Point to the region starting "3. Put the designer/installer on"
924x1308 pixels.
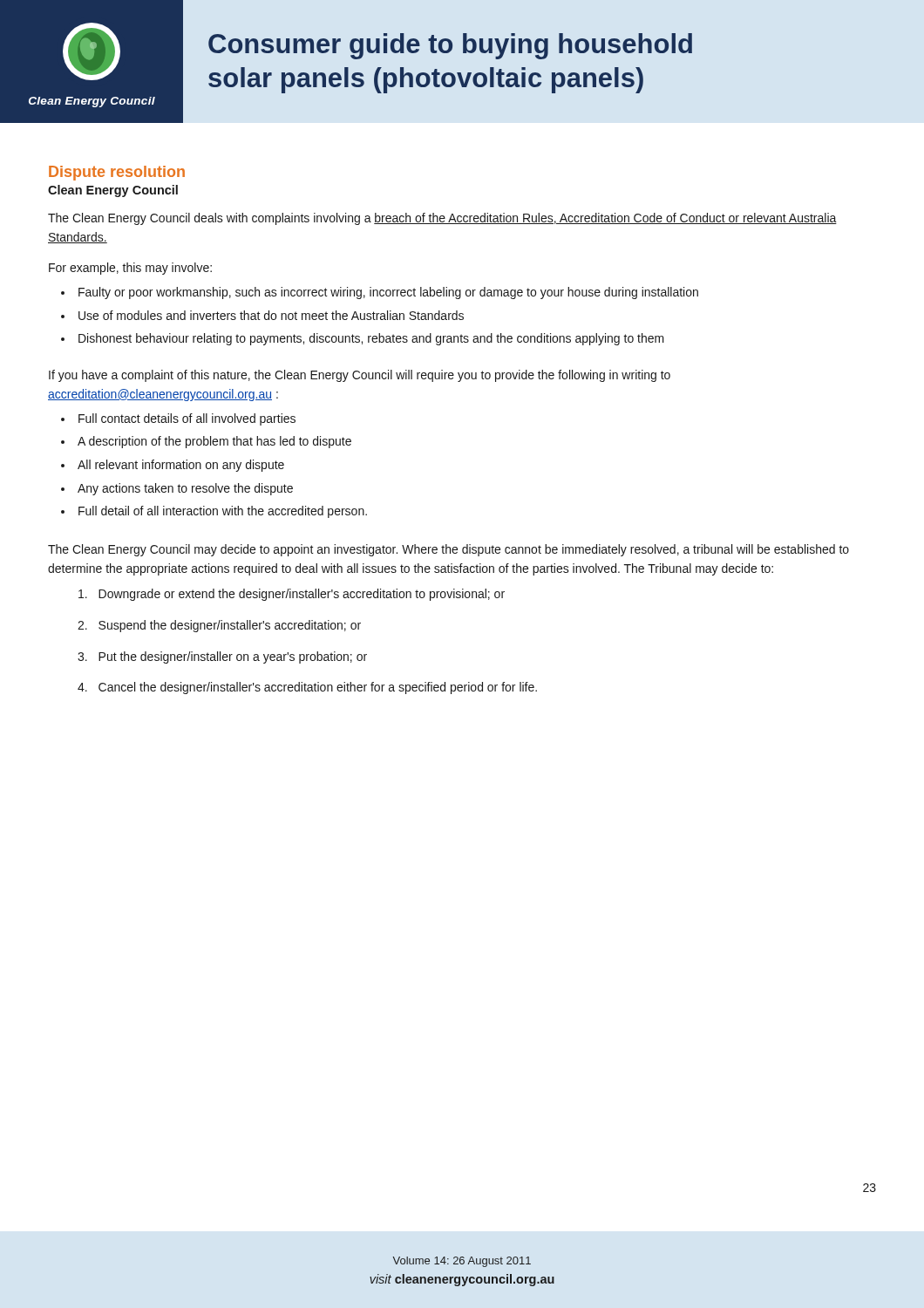pos(222,657)
